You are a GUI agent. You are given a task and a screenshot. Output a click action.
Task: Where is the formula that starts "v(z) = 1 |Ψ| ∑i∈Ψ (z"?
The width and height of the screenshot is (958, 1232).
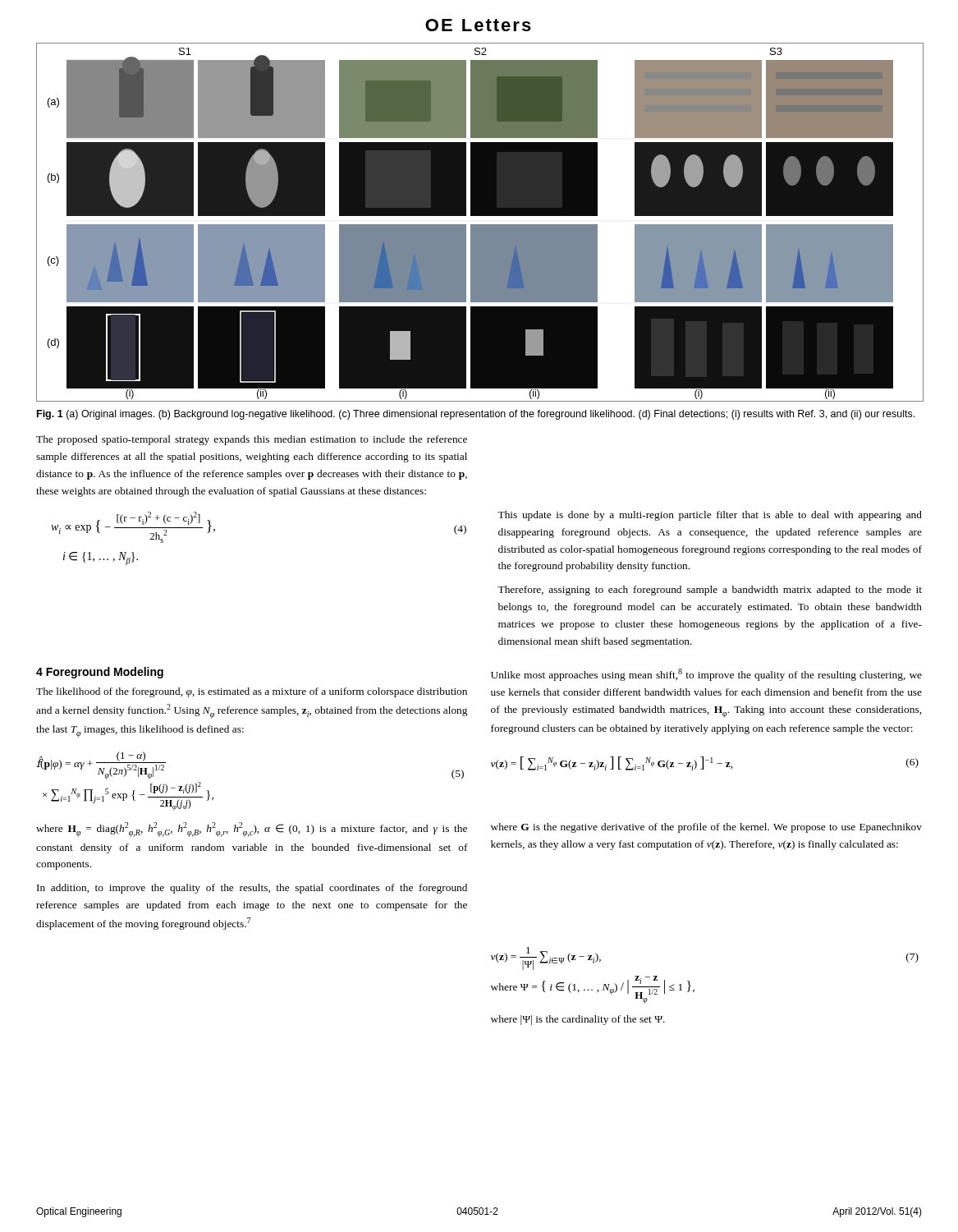pyautogui.click(x=543, y=958)
